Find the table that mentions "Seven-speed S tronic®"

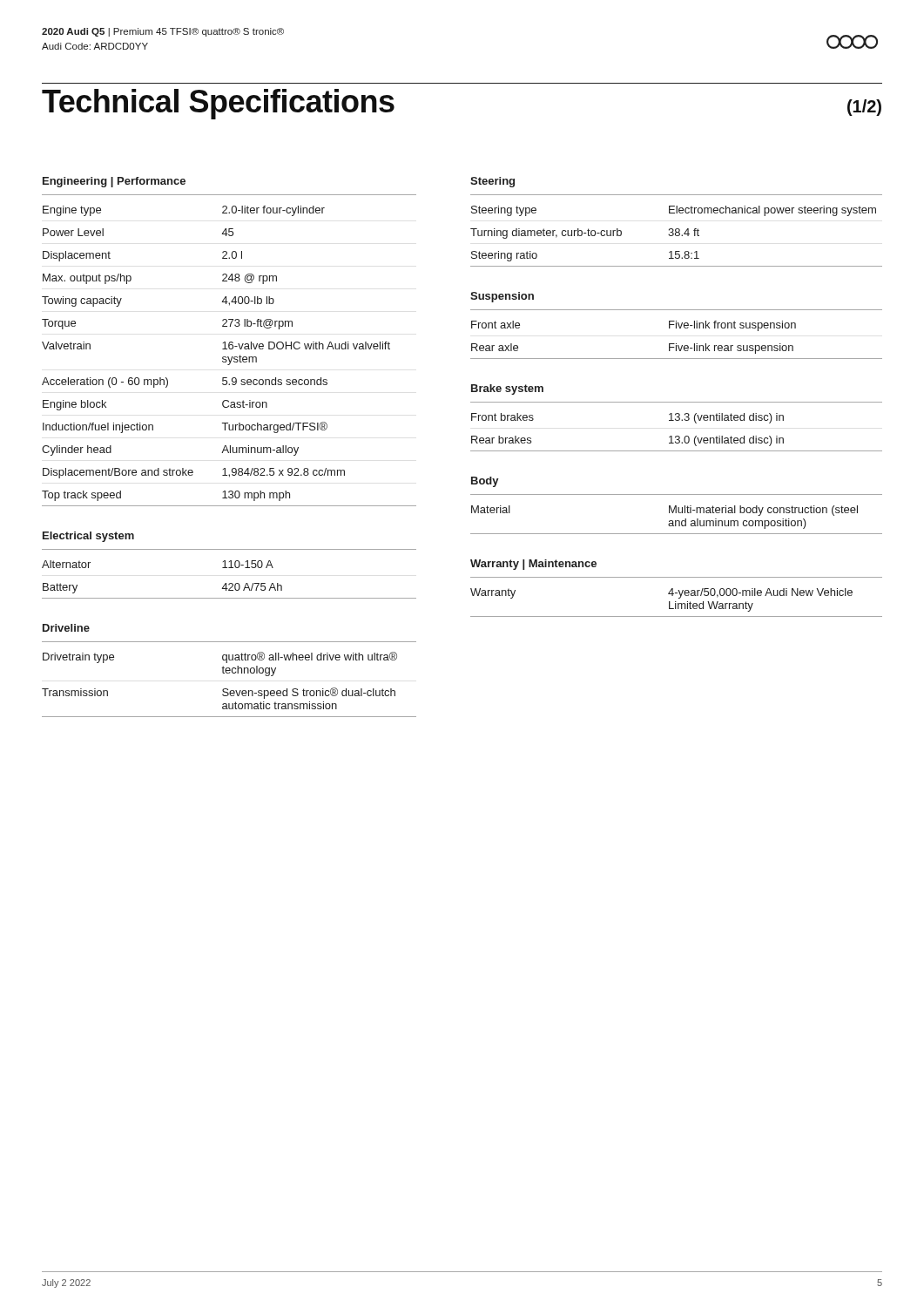coord(229,681)
